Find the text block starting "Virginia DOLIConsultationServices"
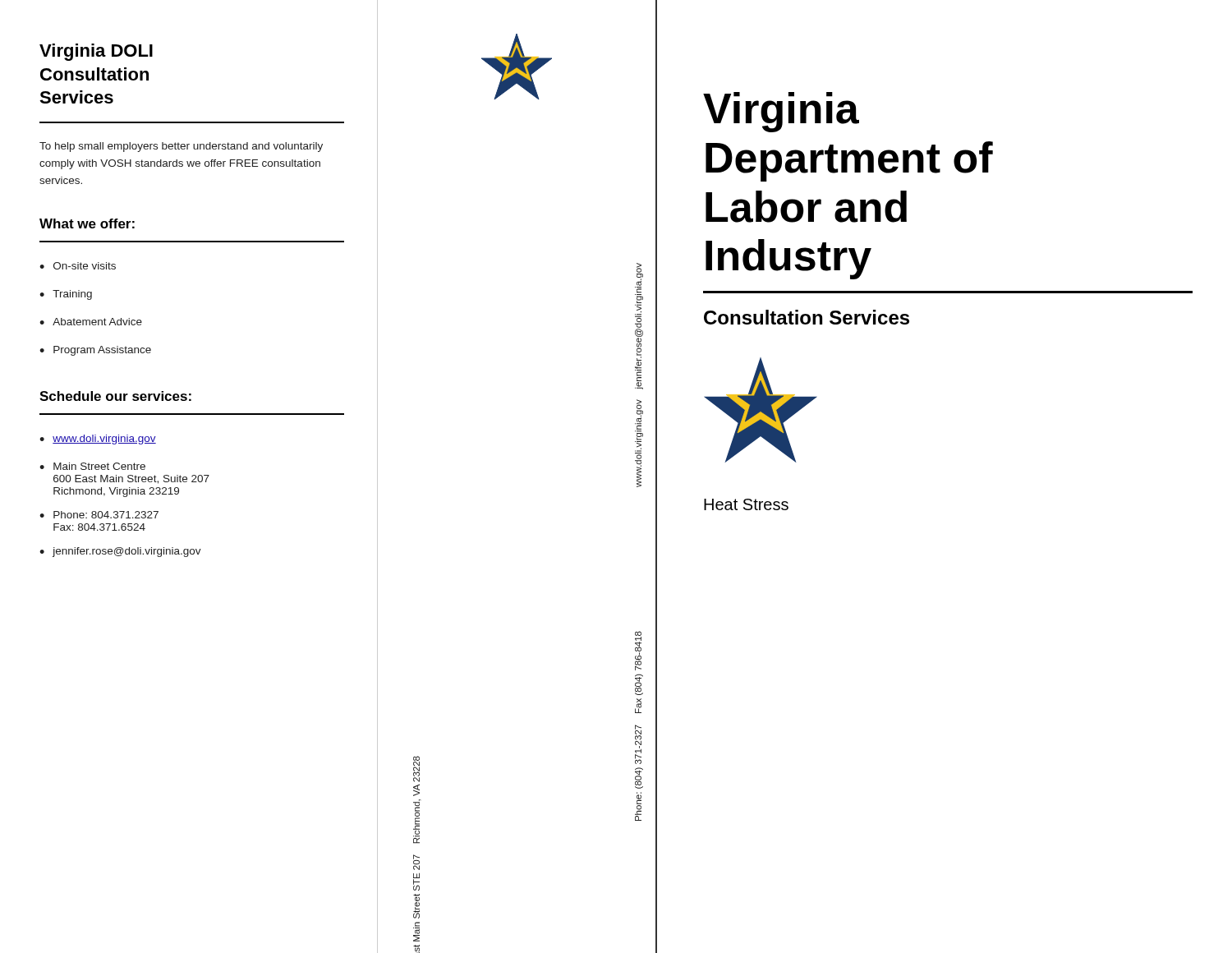The width and height of the screenshot is (1232, 953). [x=96, y=74]
